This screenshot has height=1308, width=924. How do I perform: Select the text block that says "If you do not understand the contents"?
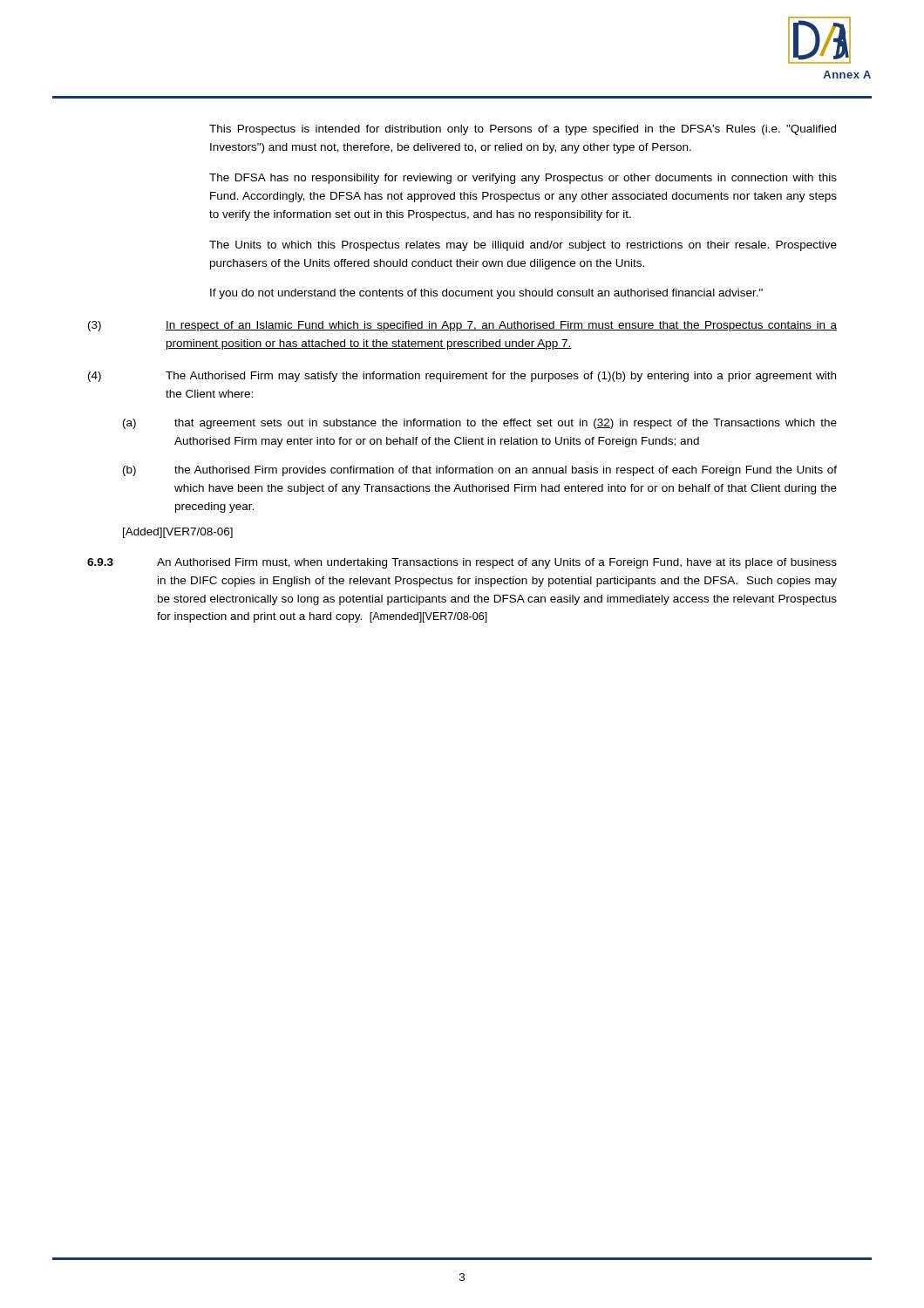pyautogui.click(x=486, y=293)
